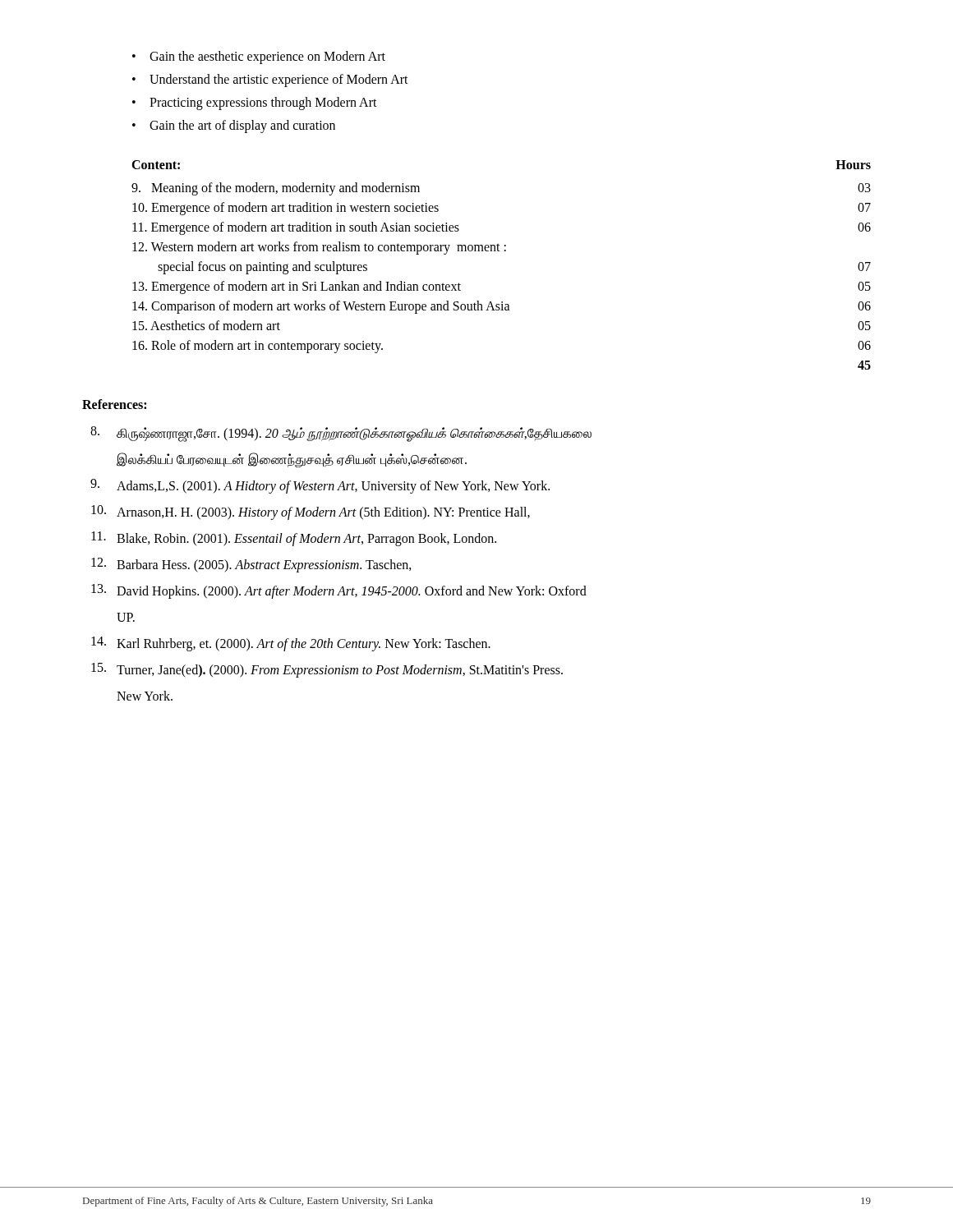Navigate to the text block starting "11. Blake, Robin. (2001). Essentail of"
Viewport: 953px width, 1232px height.
click(476, 539)
